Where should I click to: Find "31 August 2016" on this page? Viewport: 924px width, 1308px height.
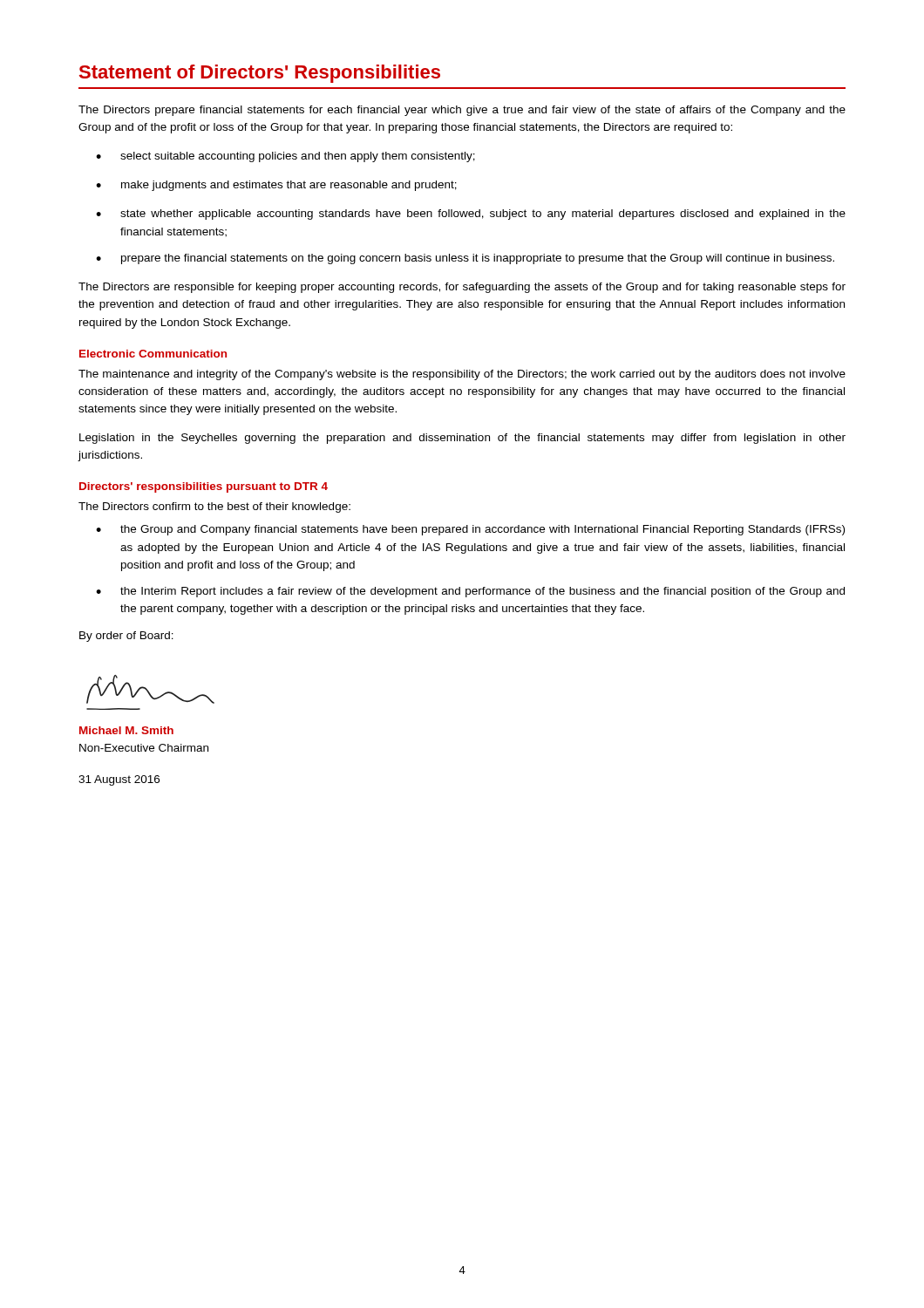tap(119, 779)
